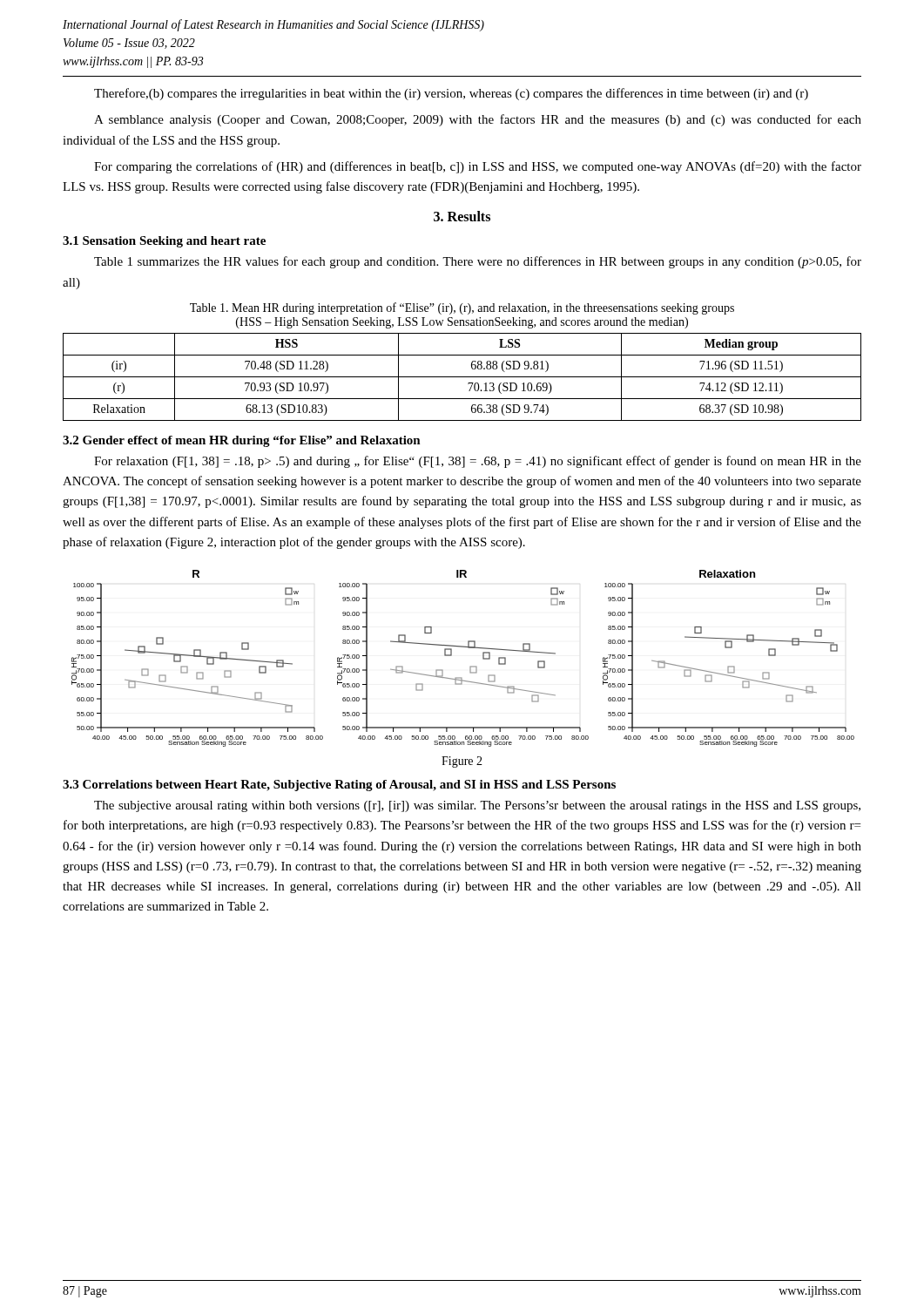Locate the section header that reads "3.3 Correlations between Heart Rate, Subjective Rating of"
924x1307 pixels.
tap(339, 784)
